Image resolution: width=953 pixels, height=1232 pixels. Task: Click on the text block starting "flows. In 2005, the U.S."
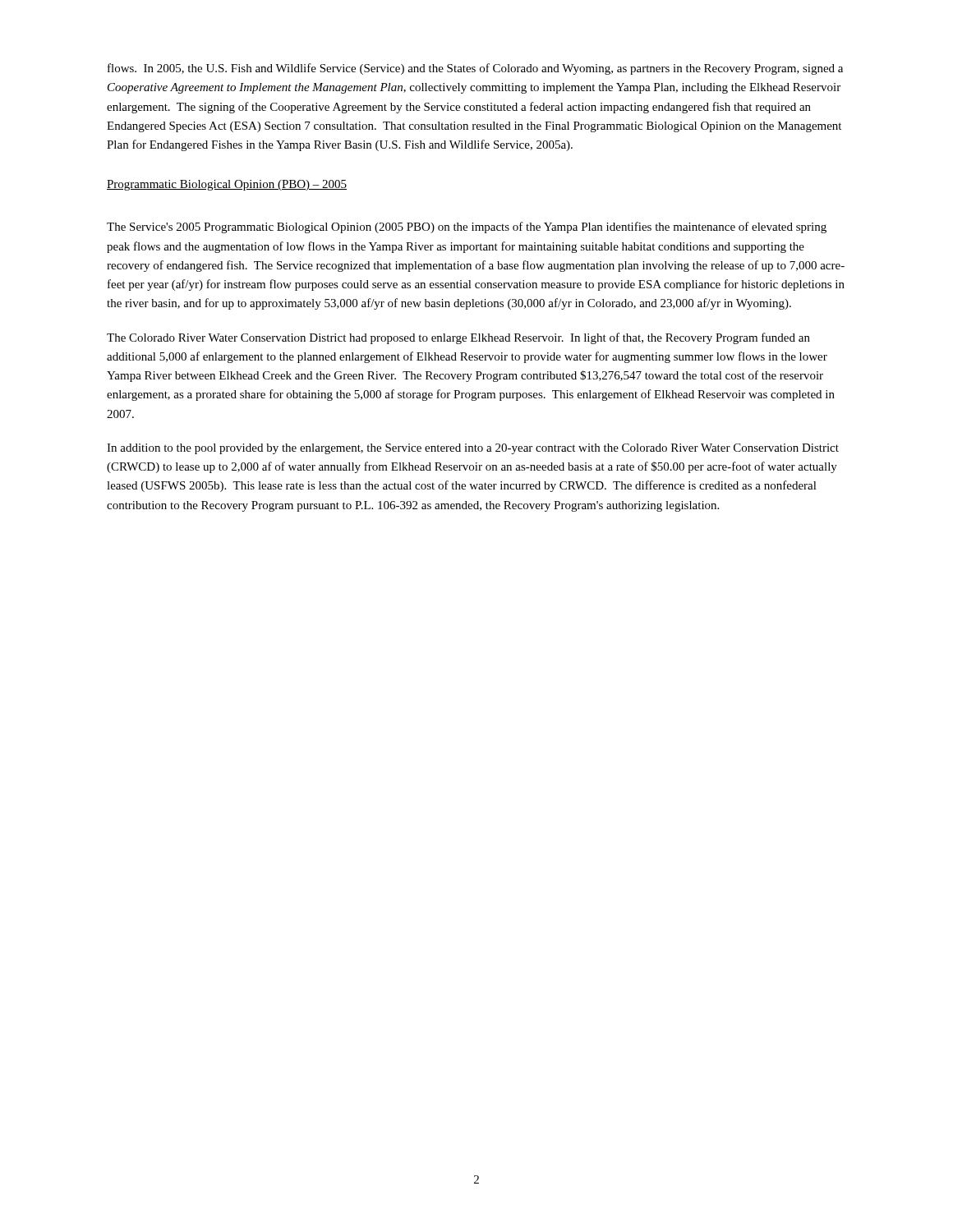[475, 106]
